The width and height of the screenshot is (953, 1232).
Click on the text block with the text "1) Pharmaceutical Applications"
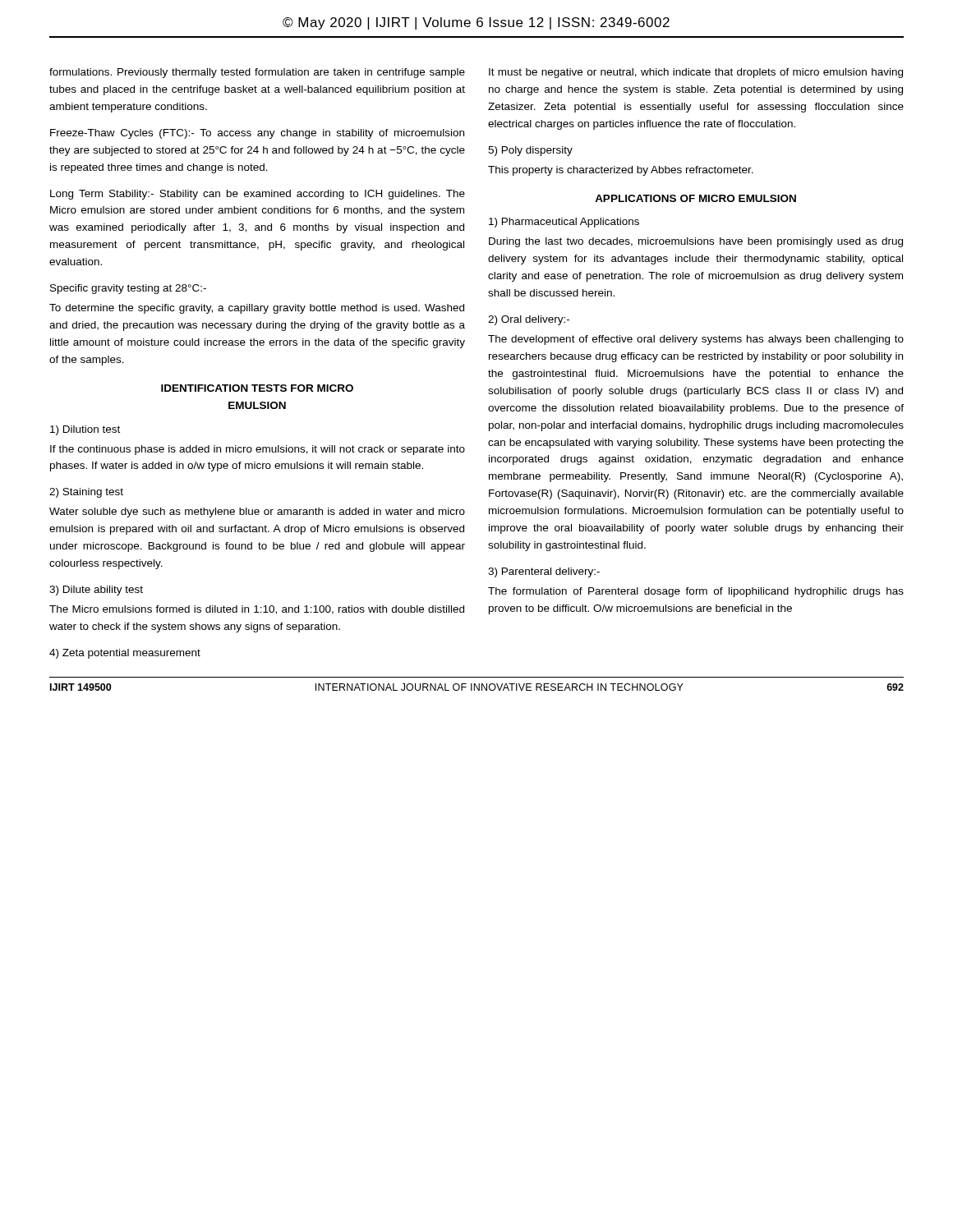pos(696,258)
